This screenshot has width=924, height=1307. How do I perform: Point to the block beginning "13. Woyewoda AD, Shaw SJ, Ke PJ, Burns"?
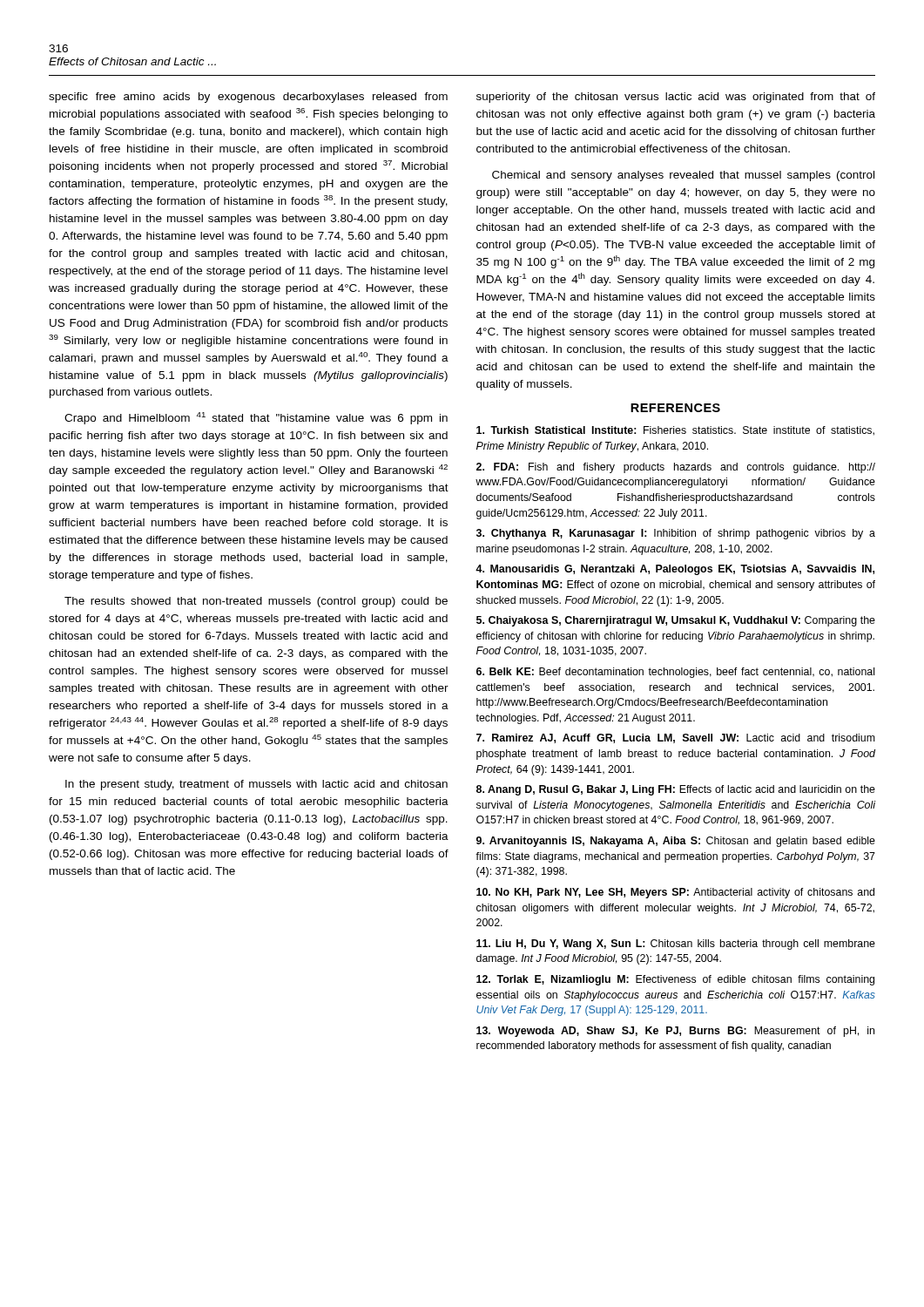click(676, 1039)
